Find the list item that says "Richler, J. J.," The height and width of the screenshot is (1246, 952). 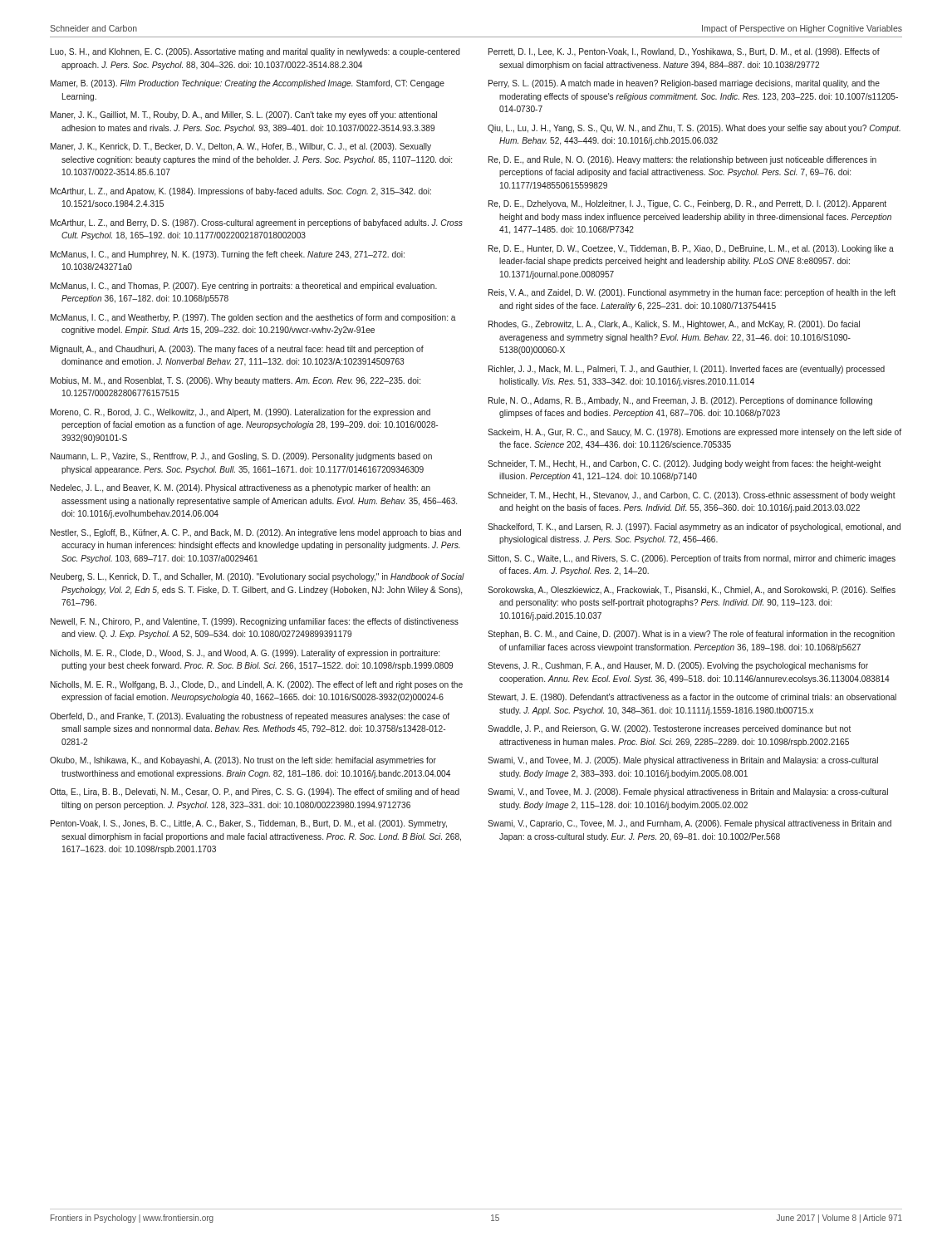click(x=686, y=375)
